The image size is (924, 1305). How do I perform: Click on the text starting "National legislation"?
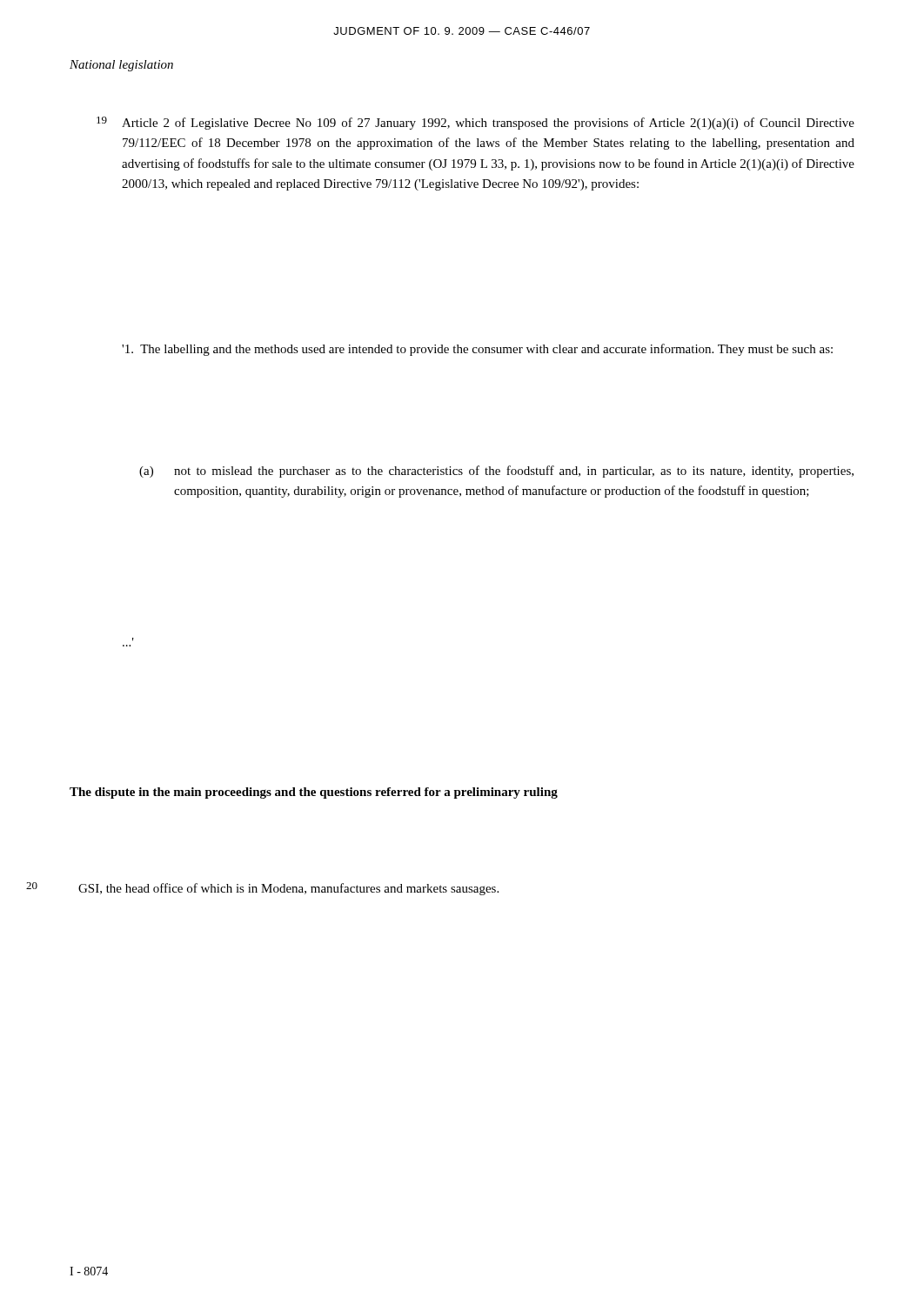coord(122,64)
